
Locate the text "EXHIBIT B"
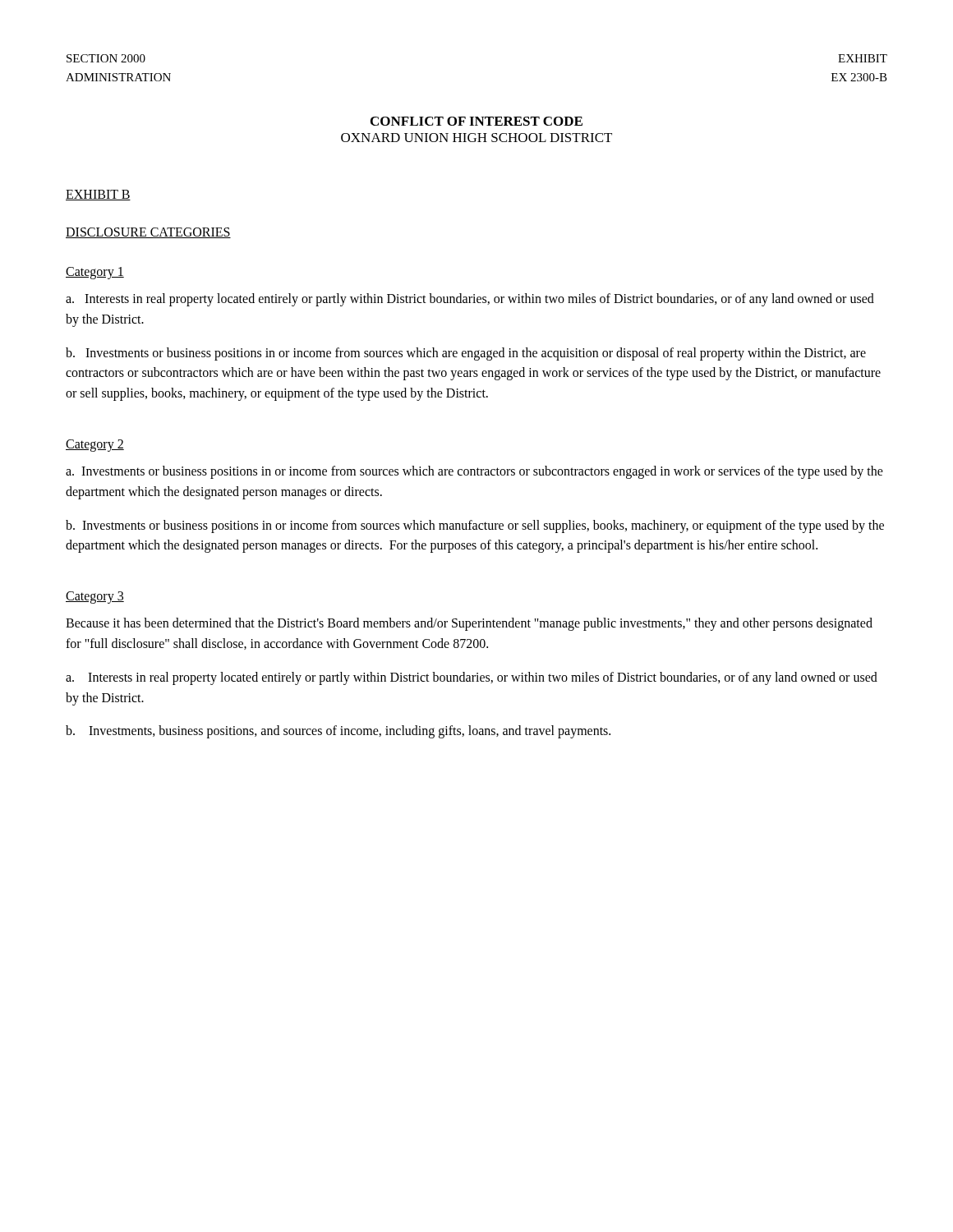click(98, 194)
